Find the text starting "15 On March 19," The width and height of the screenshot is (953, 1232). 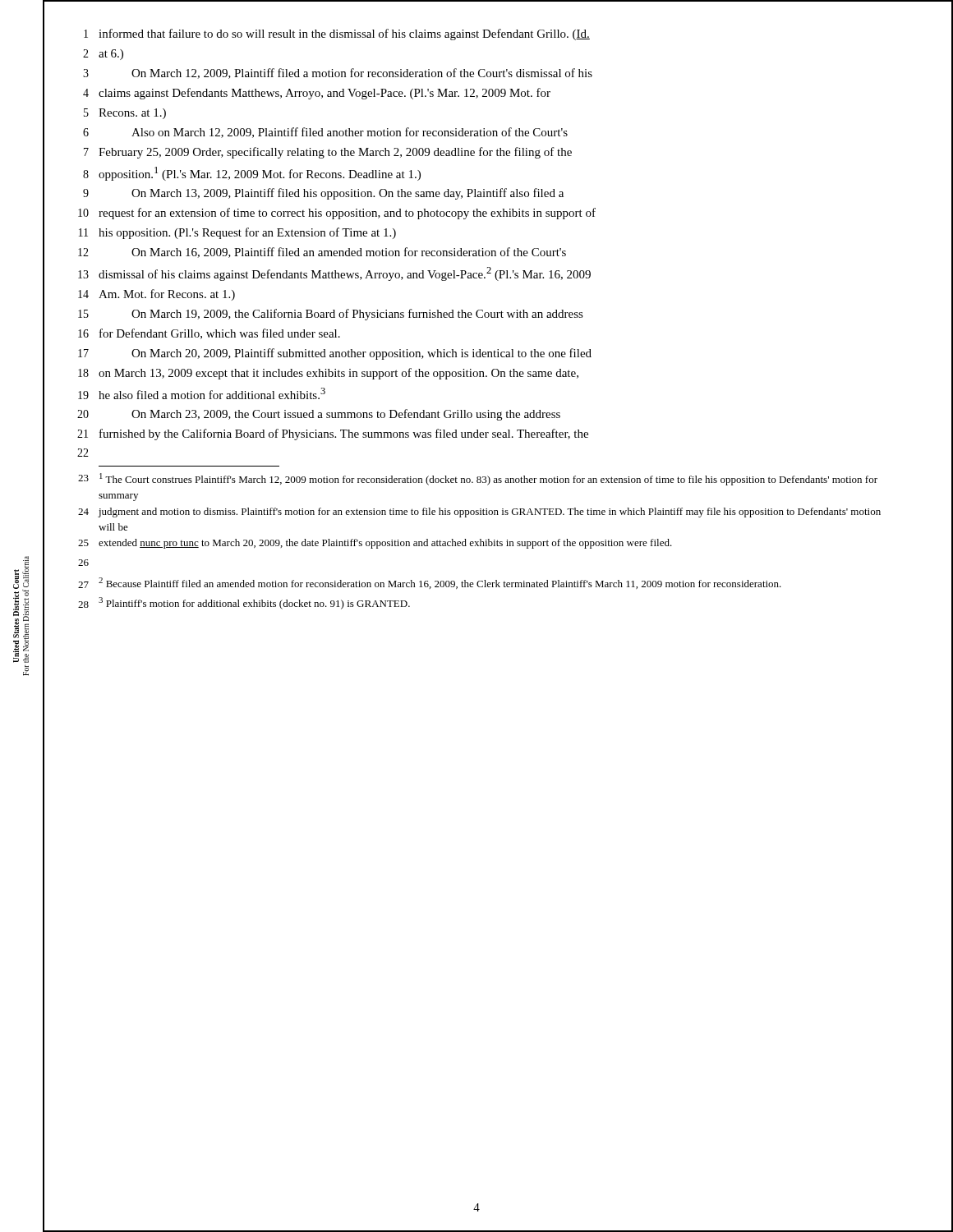pos(481,324)
